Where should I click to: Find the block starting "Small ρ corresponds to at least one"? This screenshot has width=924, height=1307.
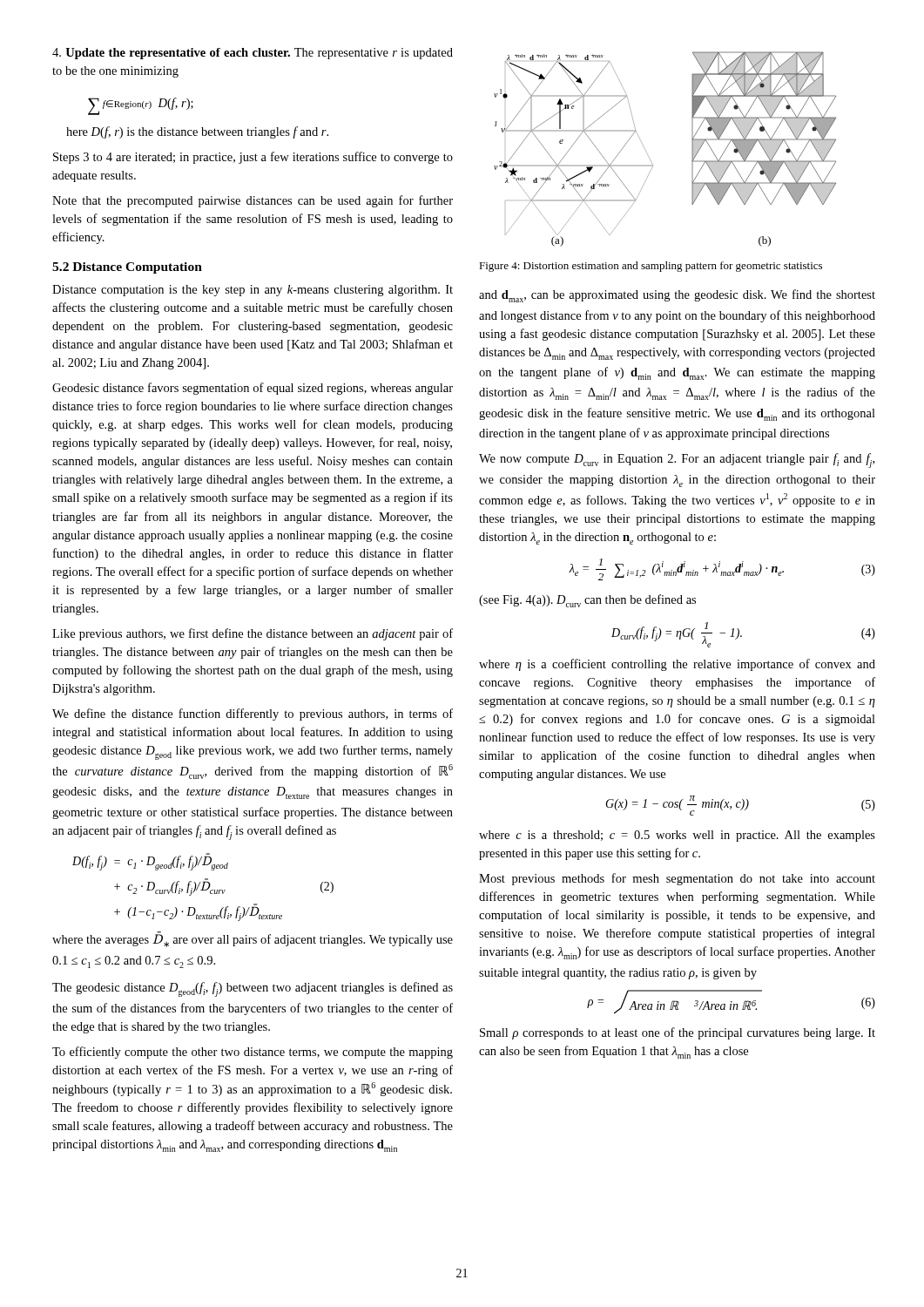click(x=677, y=1043)
